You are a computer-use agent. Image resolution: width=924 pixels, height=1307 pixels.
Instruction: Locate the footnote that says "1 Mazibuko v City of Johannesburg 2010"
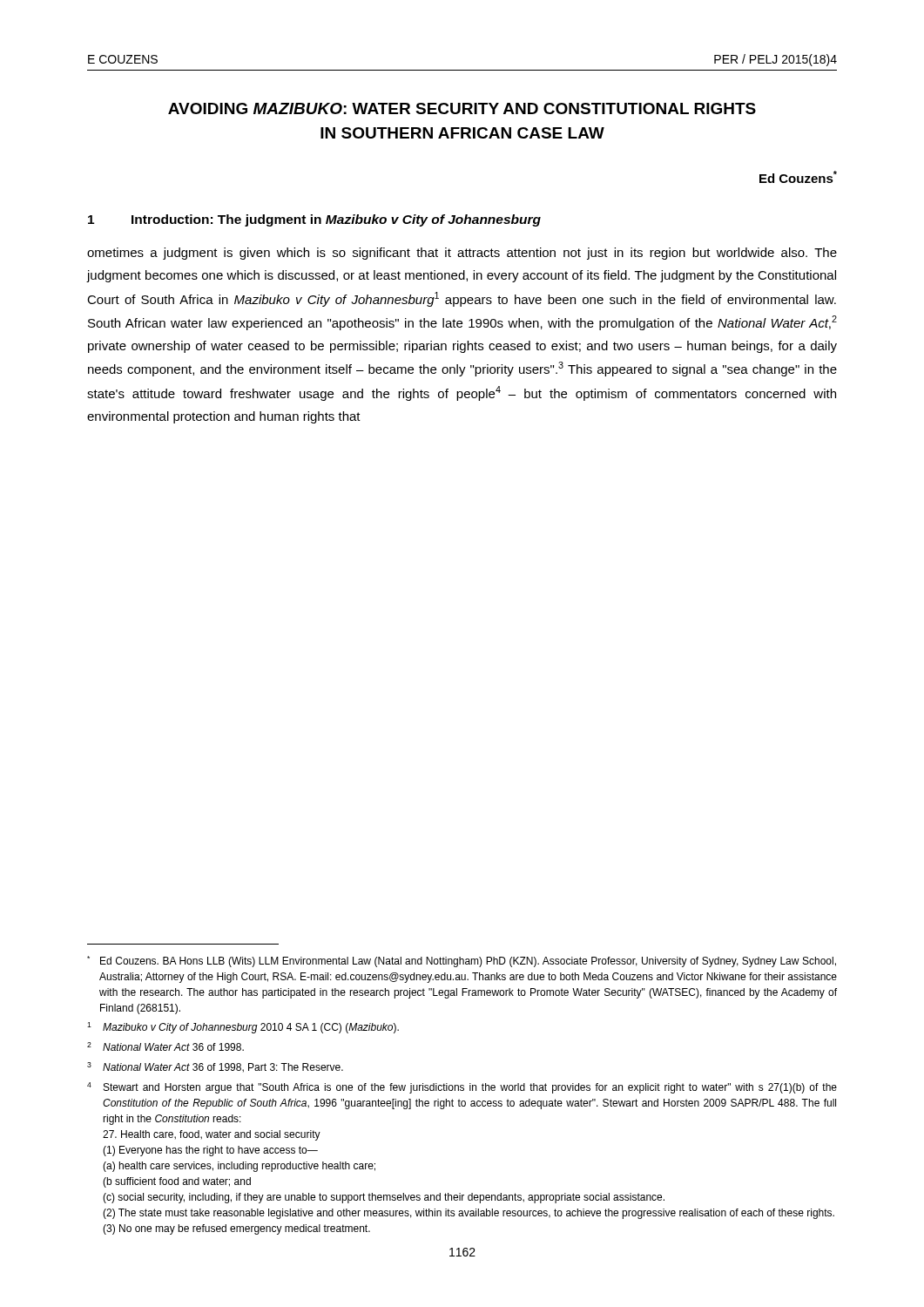(243, 1028)
